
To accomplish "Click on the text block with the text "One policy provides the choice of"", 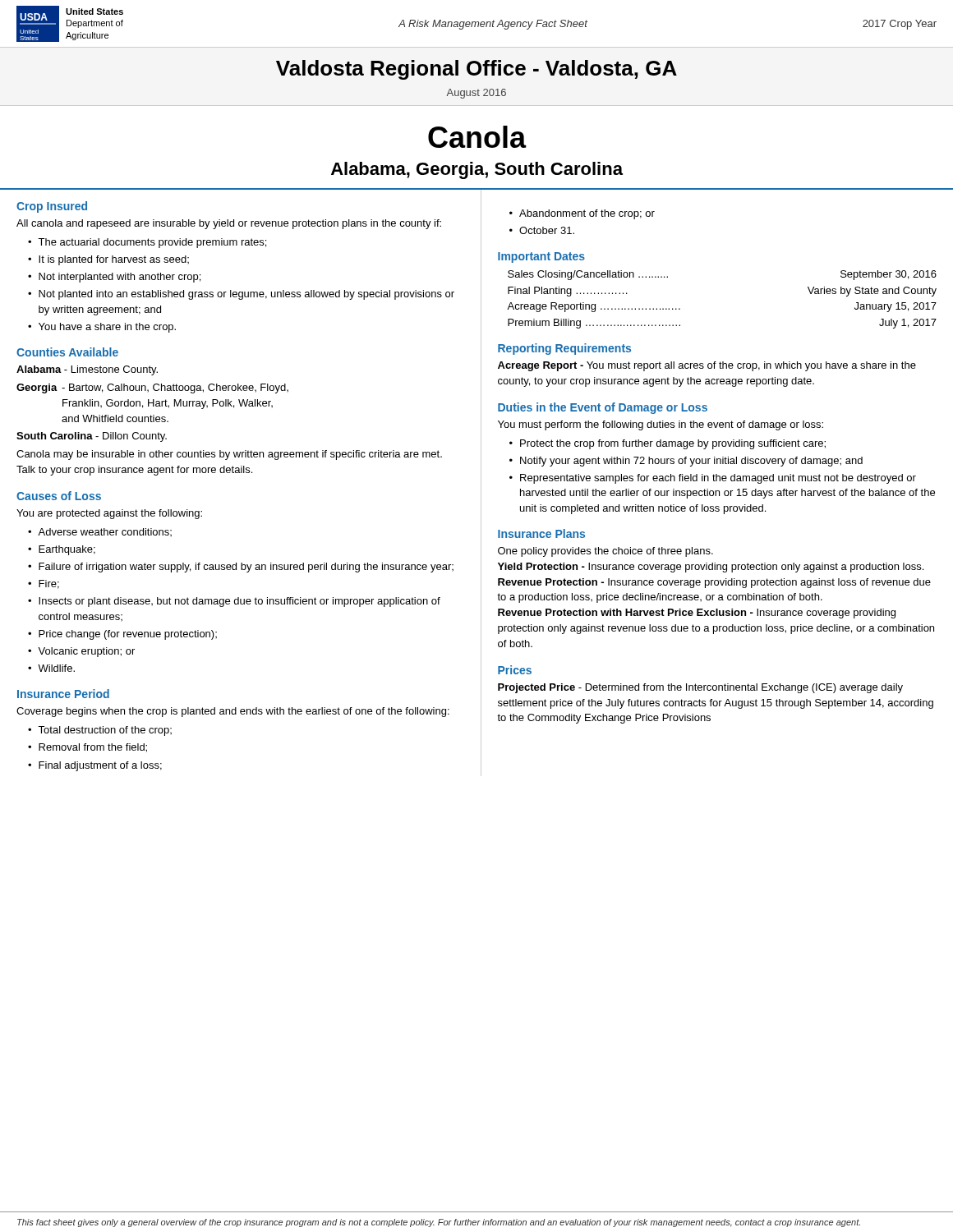I will (x=716, y=597).
